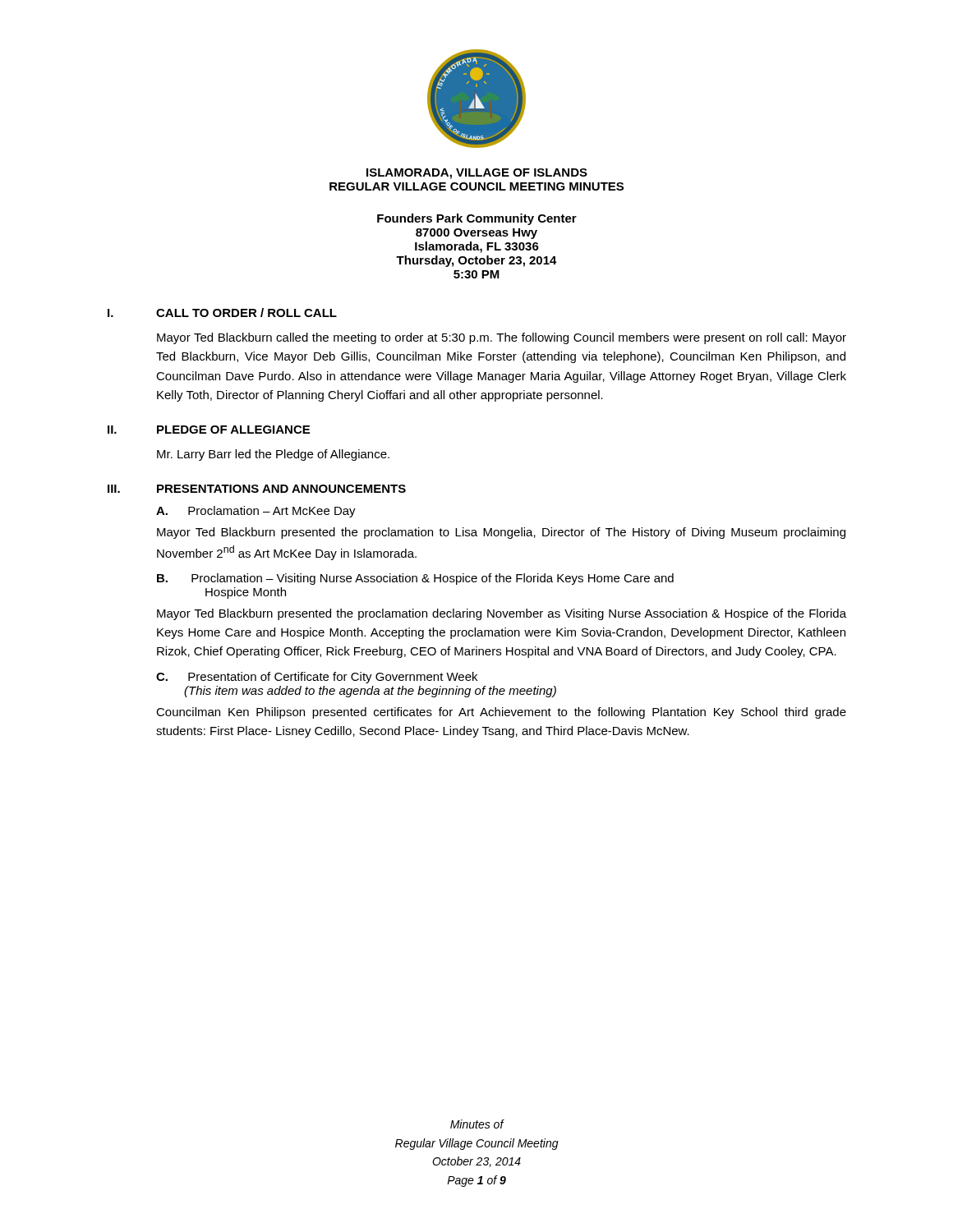Select the section header containing "III. PRESENTATIONS AND ANNOUNCEMENTS"
Screen dimensions: 1232x953
(256, 488)
